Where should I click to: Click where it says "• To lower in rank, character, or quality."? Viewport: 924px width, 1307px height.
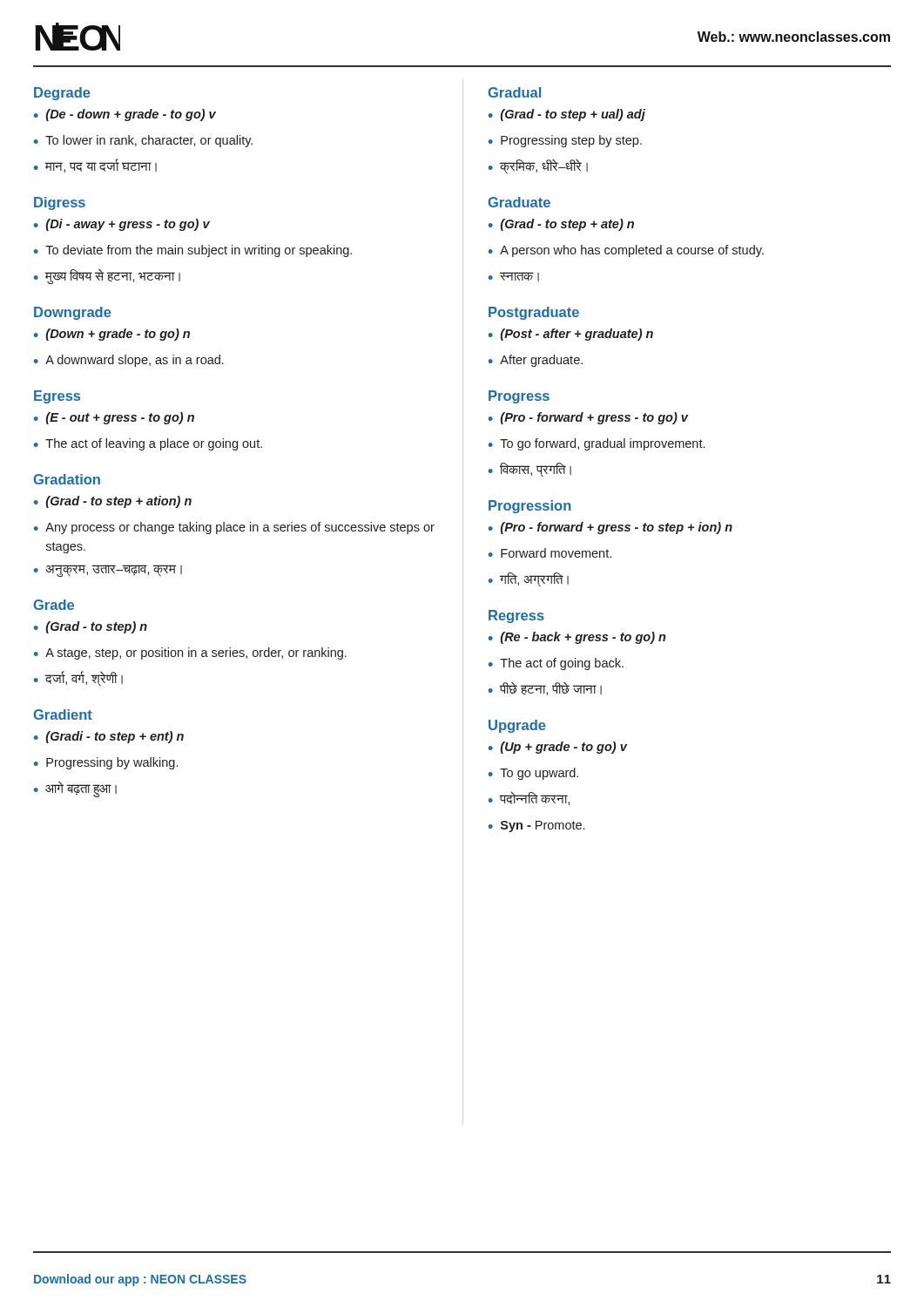tap(143, 143)
